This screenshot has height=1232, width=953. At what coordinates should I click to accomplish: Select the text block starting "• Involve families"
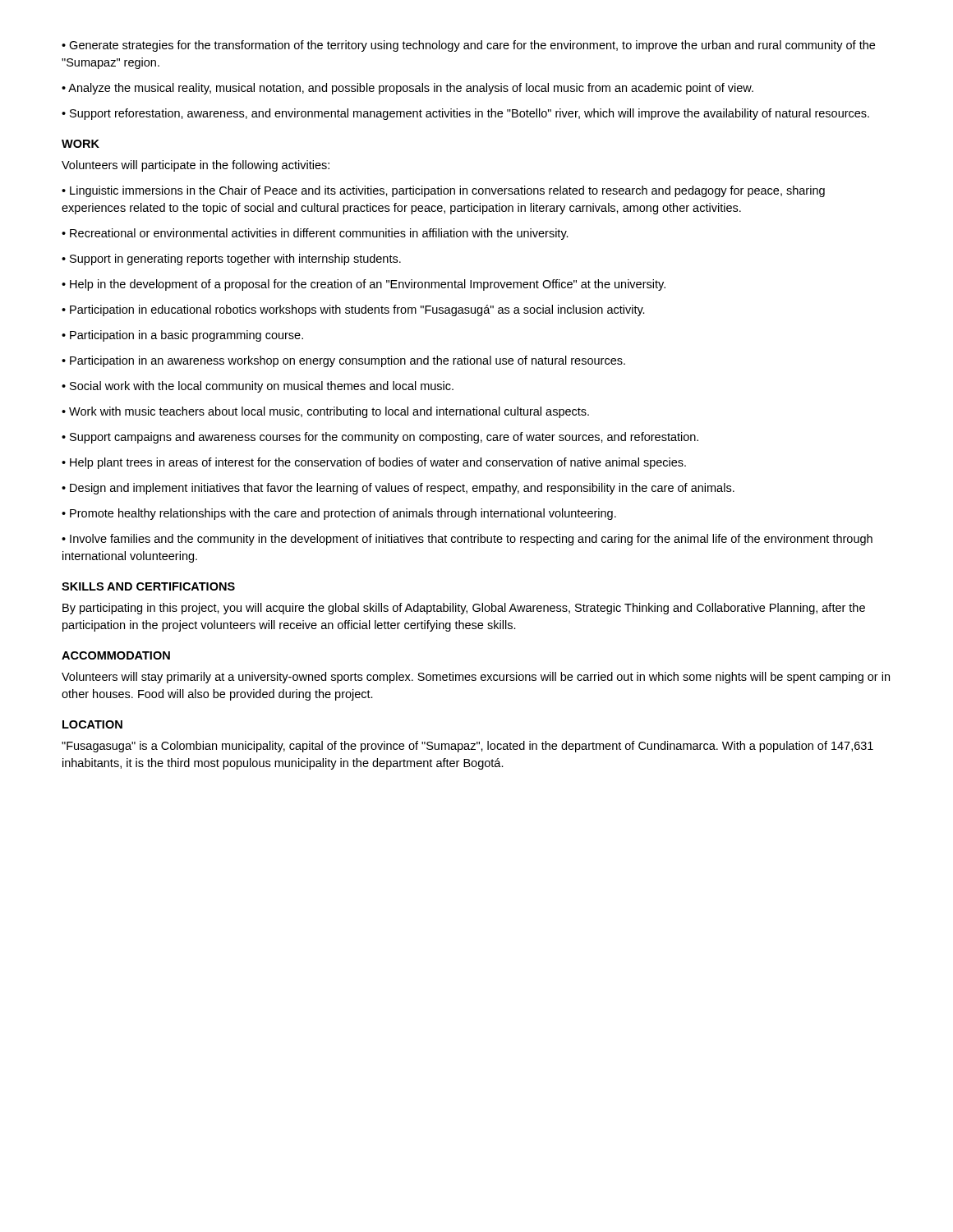tap(467, 548)
